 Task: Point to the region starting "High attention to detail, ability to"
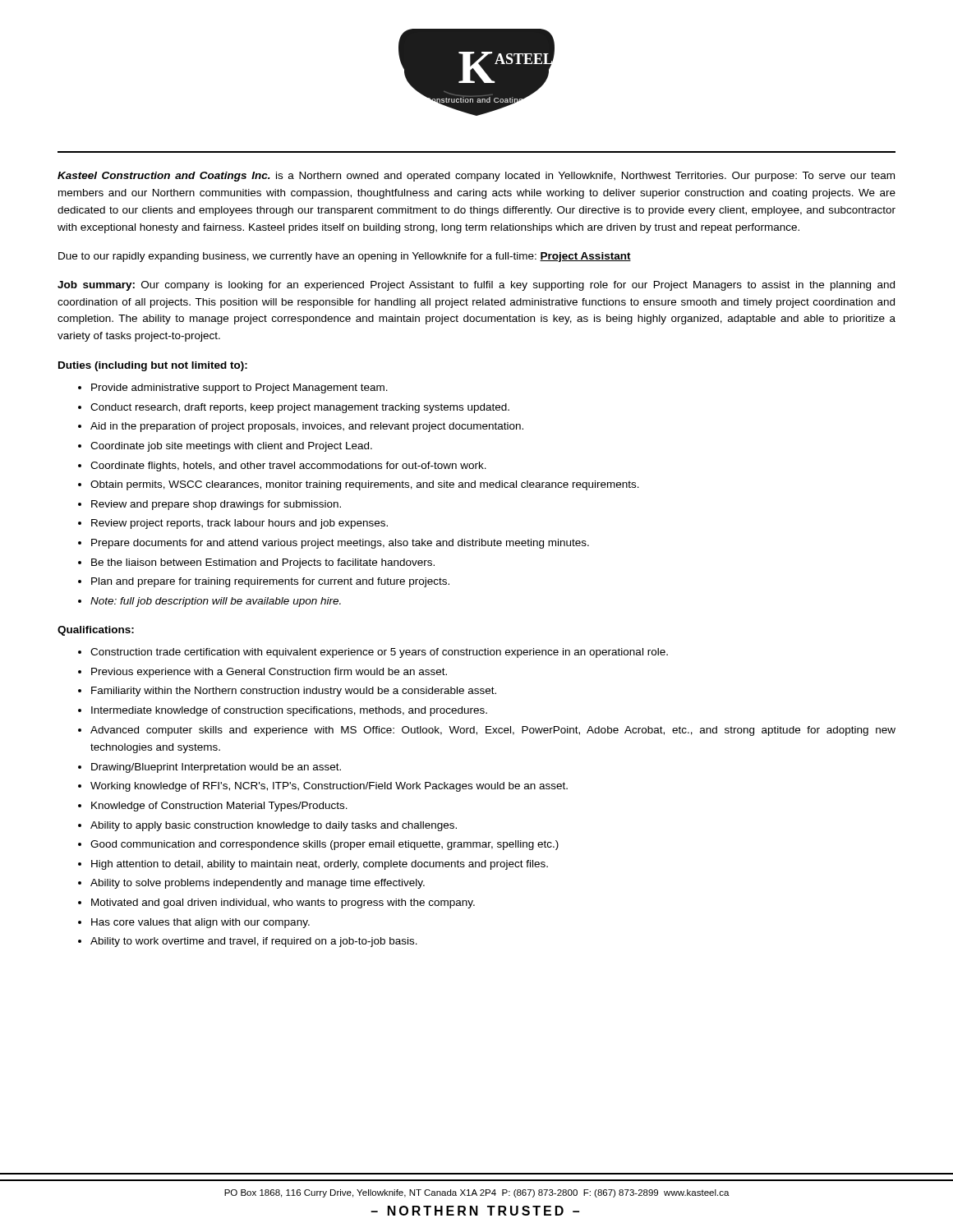coord(320,863)
